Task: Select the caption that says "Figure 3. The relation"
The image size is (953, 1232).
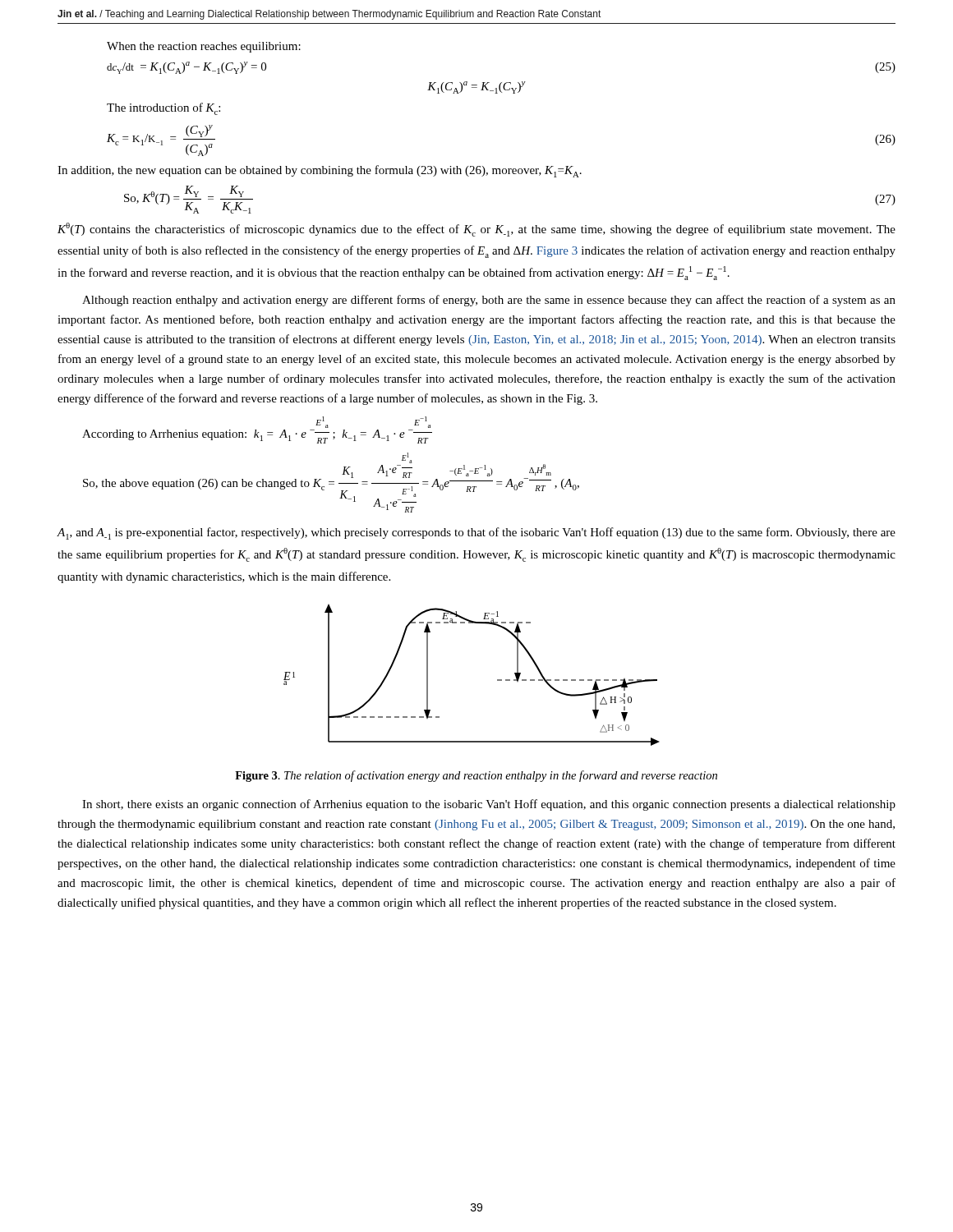Action: point(476,775)
